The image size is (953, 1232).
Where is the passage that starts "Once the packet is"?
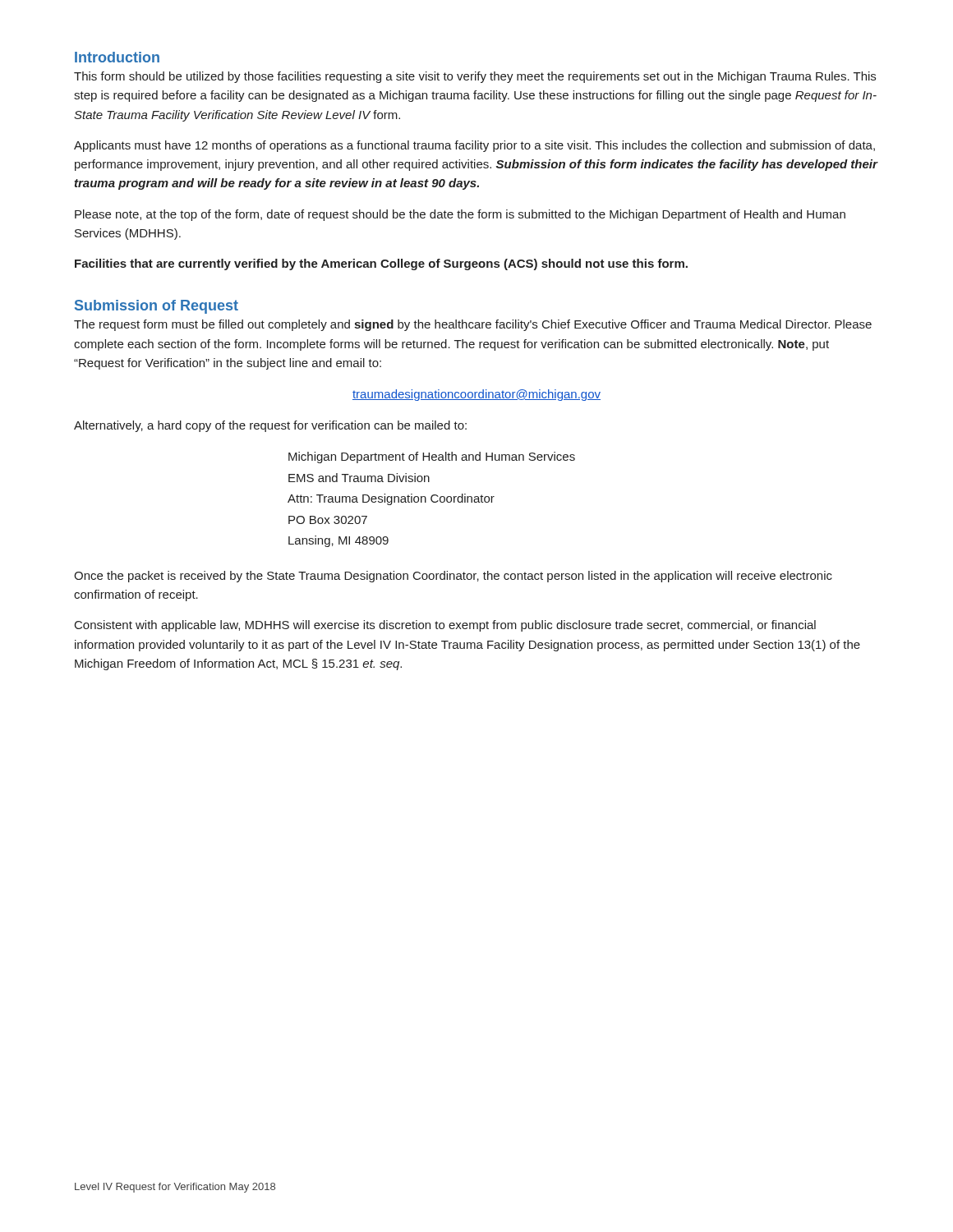(x=453, y=585)
